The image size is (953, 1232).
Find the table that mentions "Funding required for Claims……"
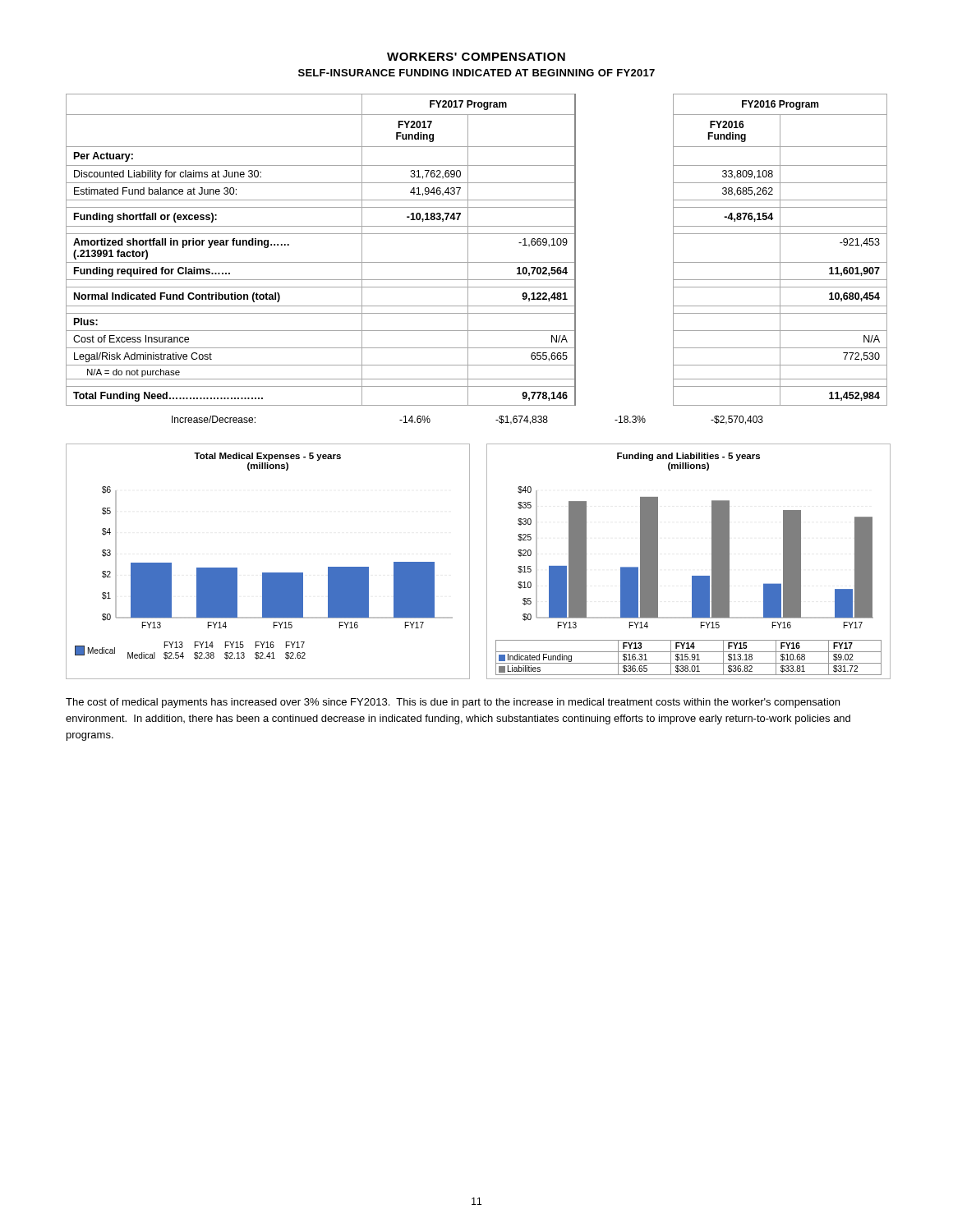click(476, 250)
